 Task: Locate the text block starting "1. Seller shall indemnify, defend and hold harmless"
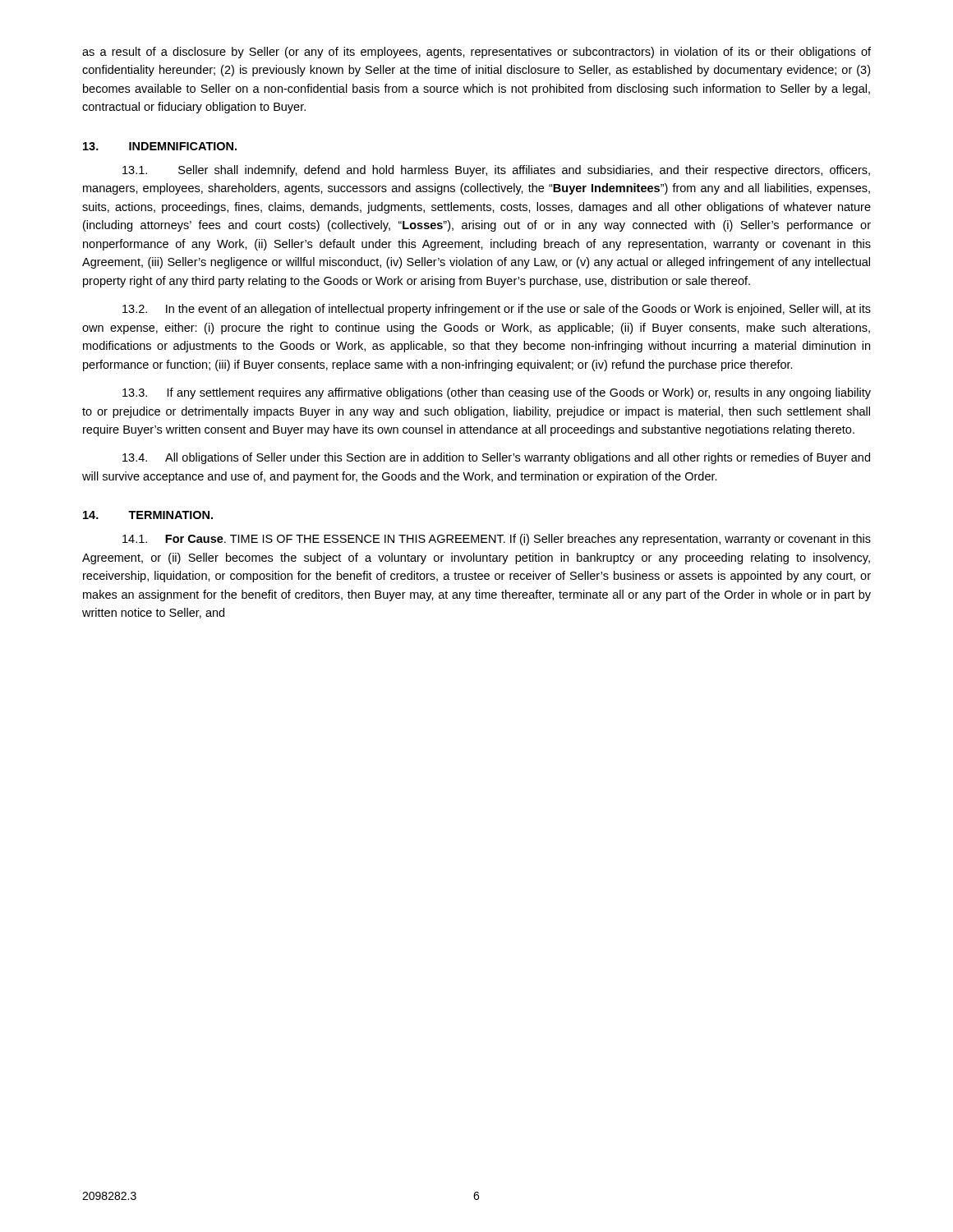point(476,225)
